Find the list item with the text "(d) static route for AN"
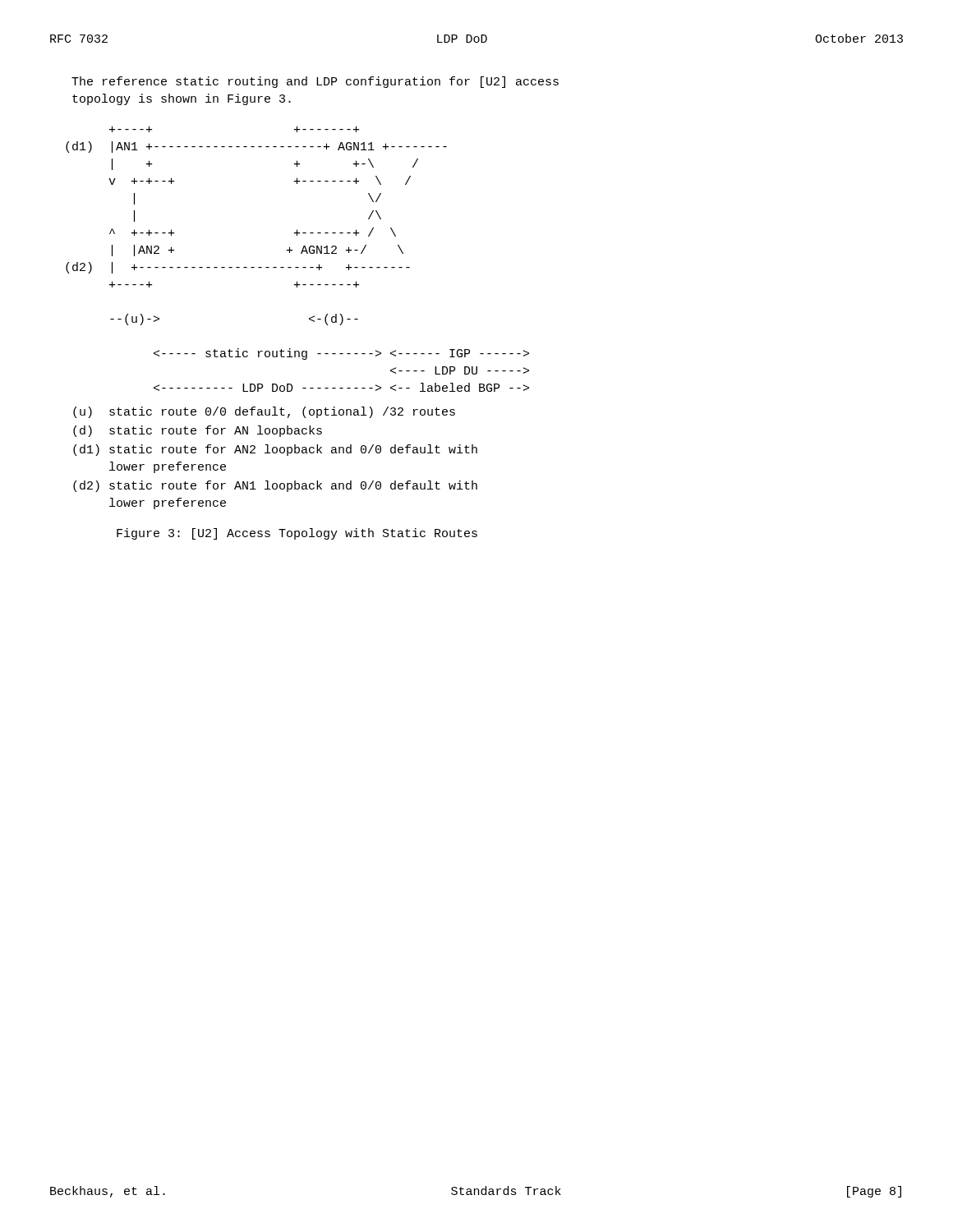This screenshot has height=1232, width=953. 198,431
